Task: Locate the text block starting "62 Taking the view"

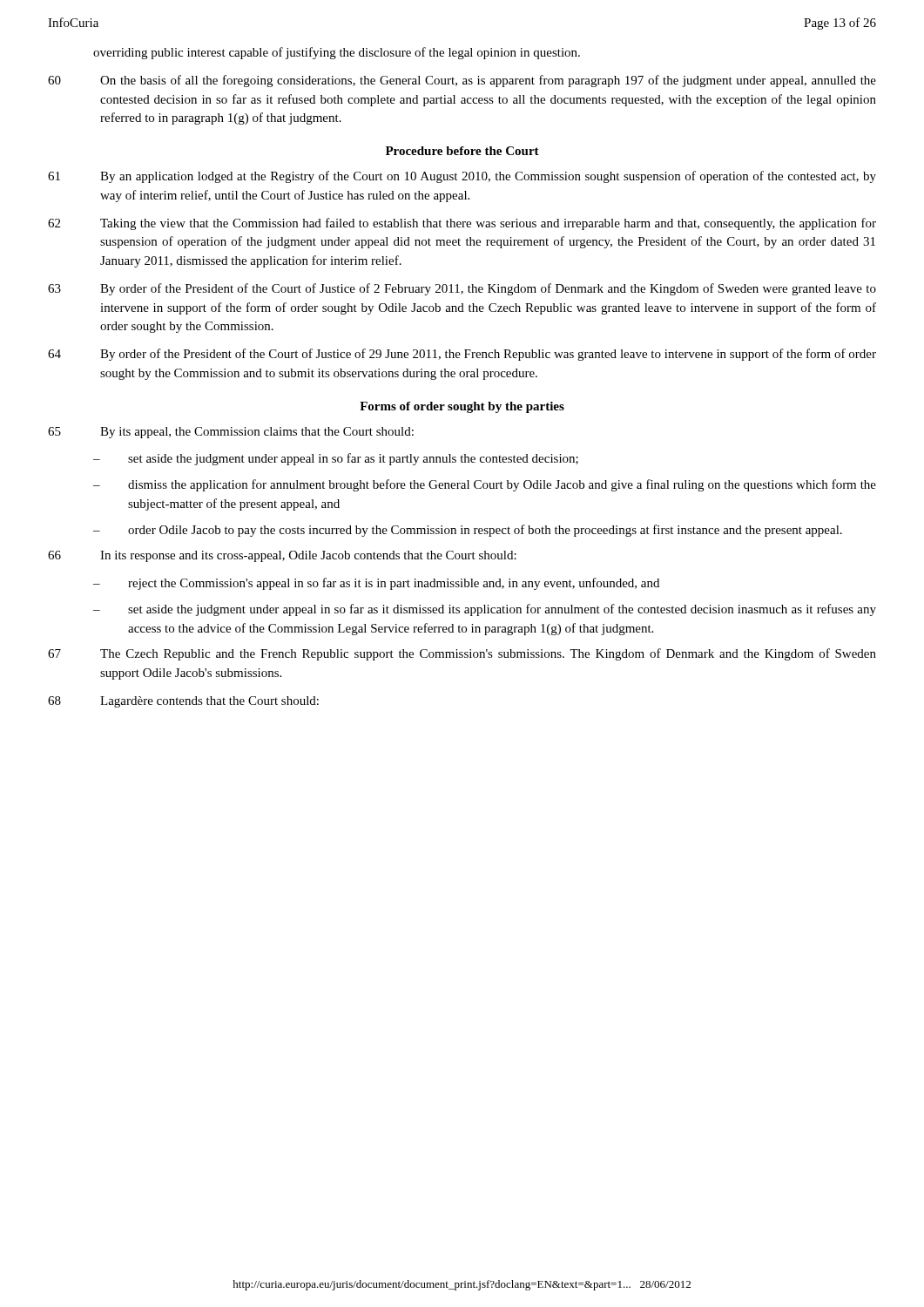Action: pyautogui.click(x=462, y=242)
